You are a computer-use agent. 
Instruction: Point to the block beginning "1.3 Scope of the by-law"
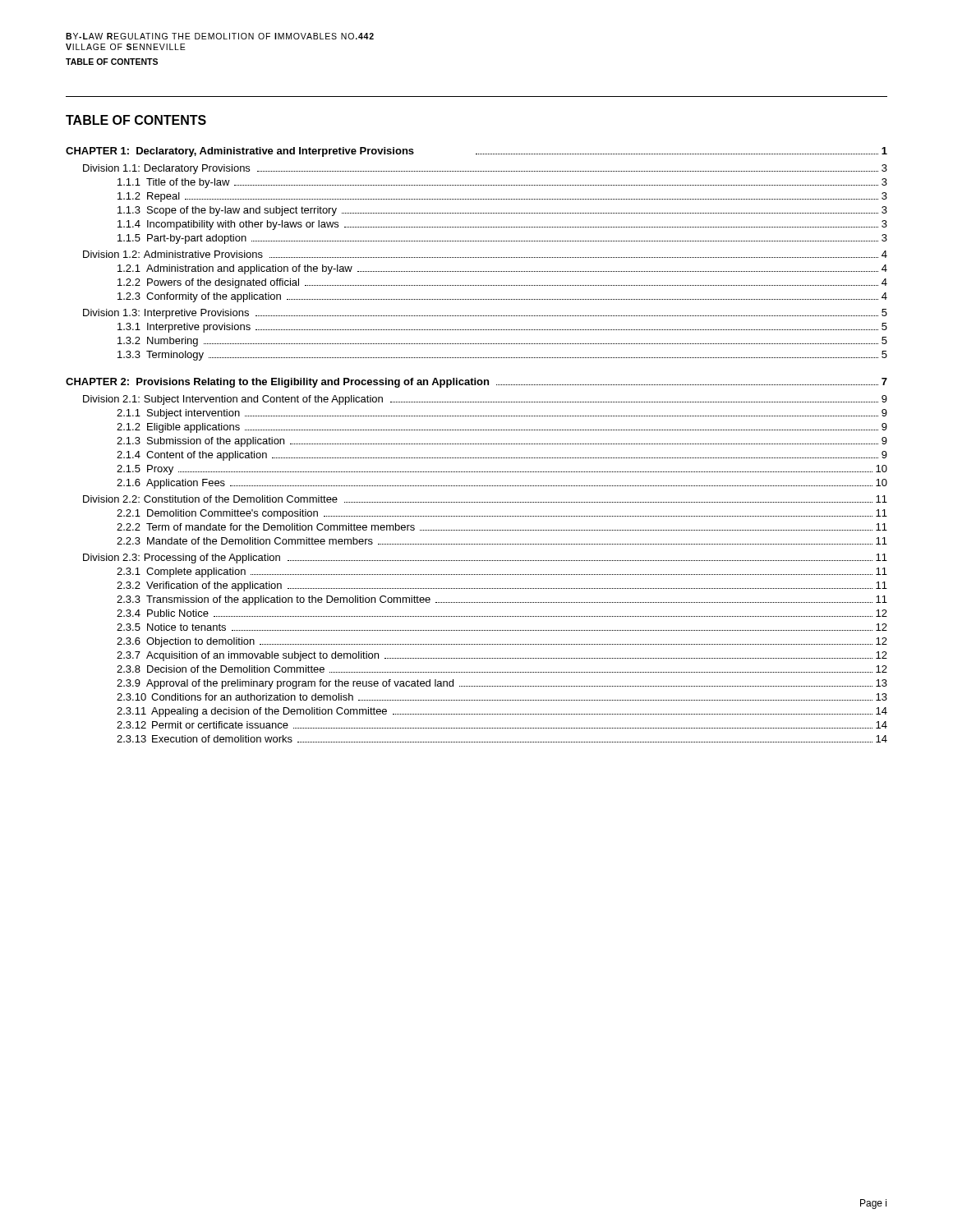tap(502, 210)
